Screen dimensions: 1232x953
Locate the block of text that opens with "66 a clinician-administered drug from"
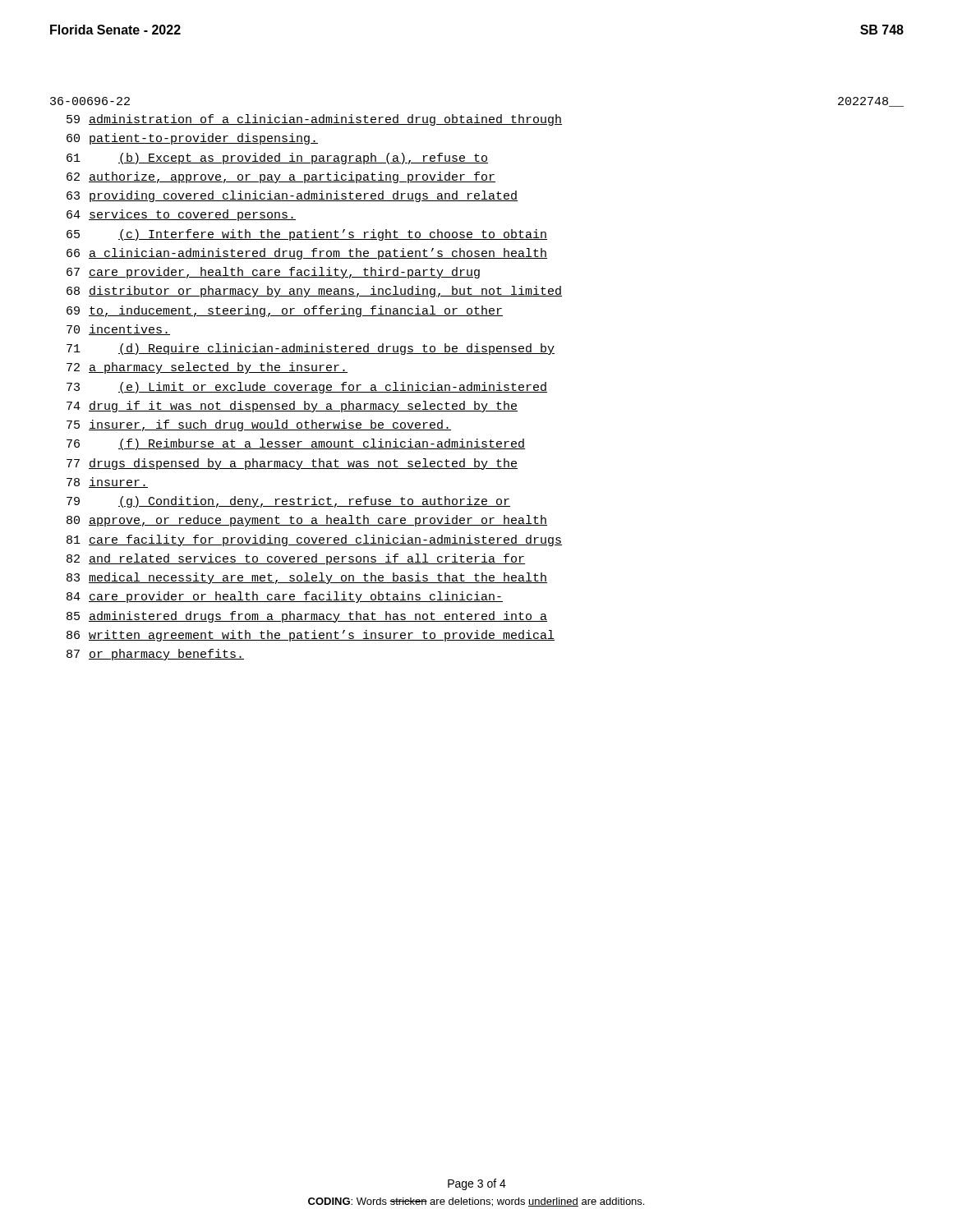(476, 254)
